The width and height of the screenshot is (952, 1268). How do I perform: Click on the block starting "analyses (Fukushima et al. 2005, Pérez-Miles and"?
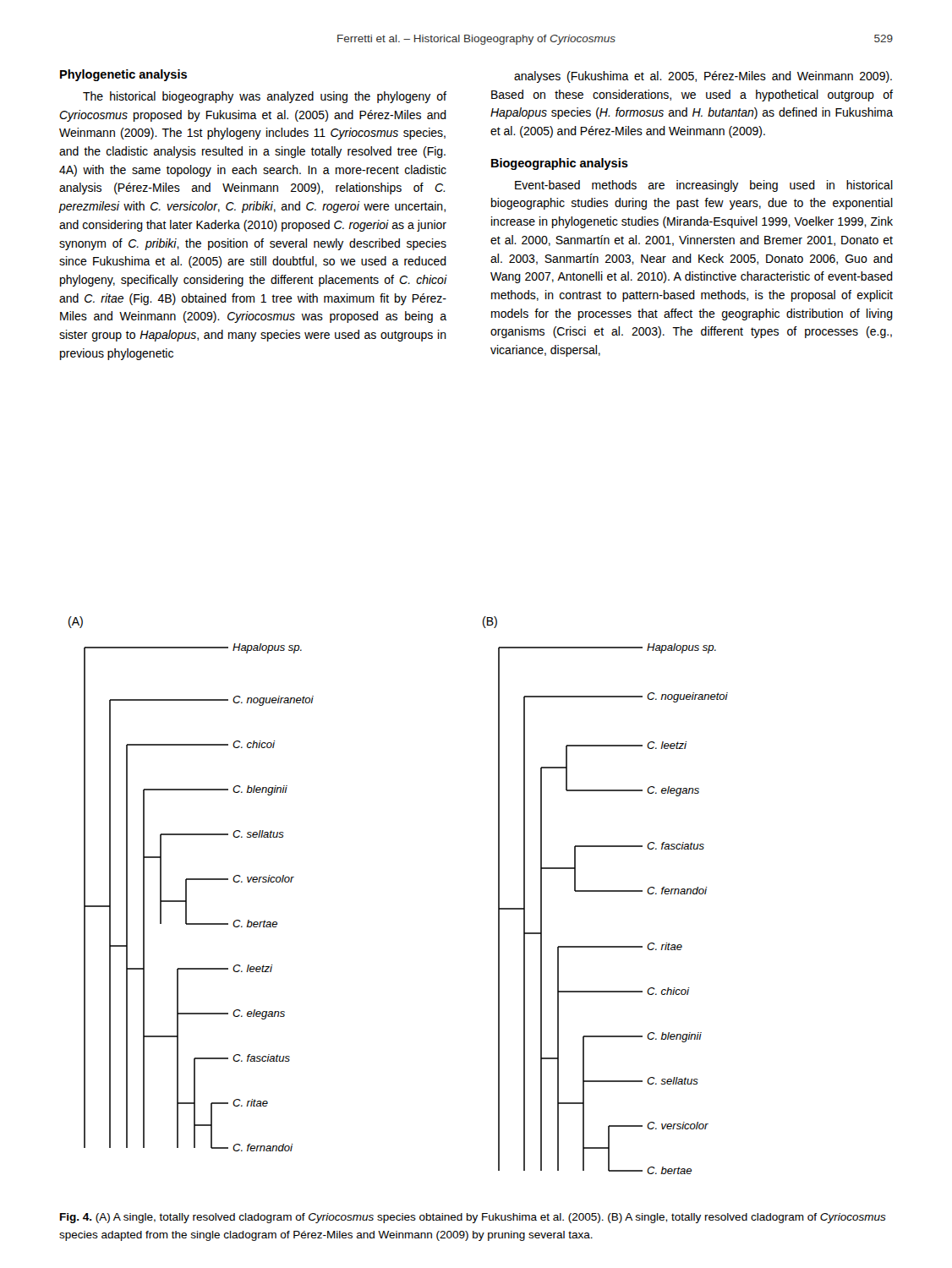[692, 104]
